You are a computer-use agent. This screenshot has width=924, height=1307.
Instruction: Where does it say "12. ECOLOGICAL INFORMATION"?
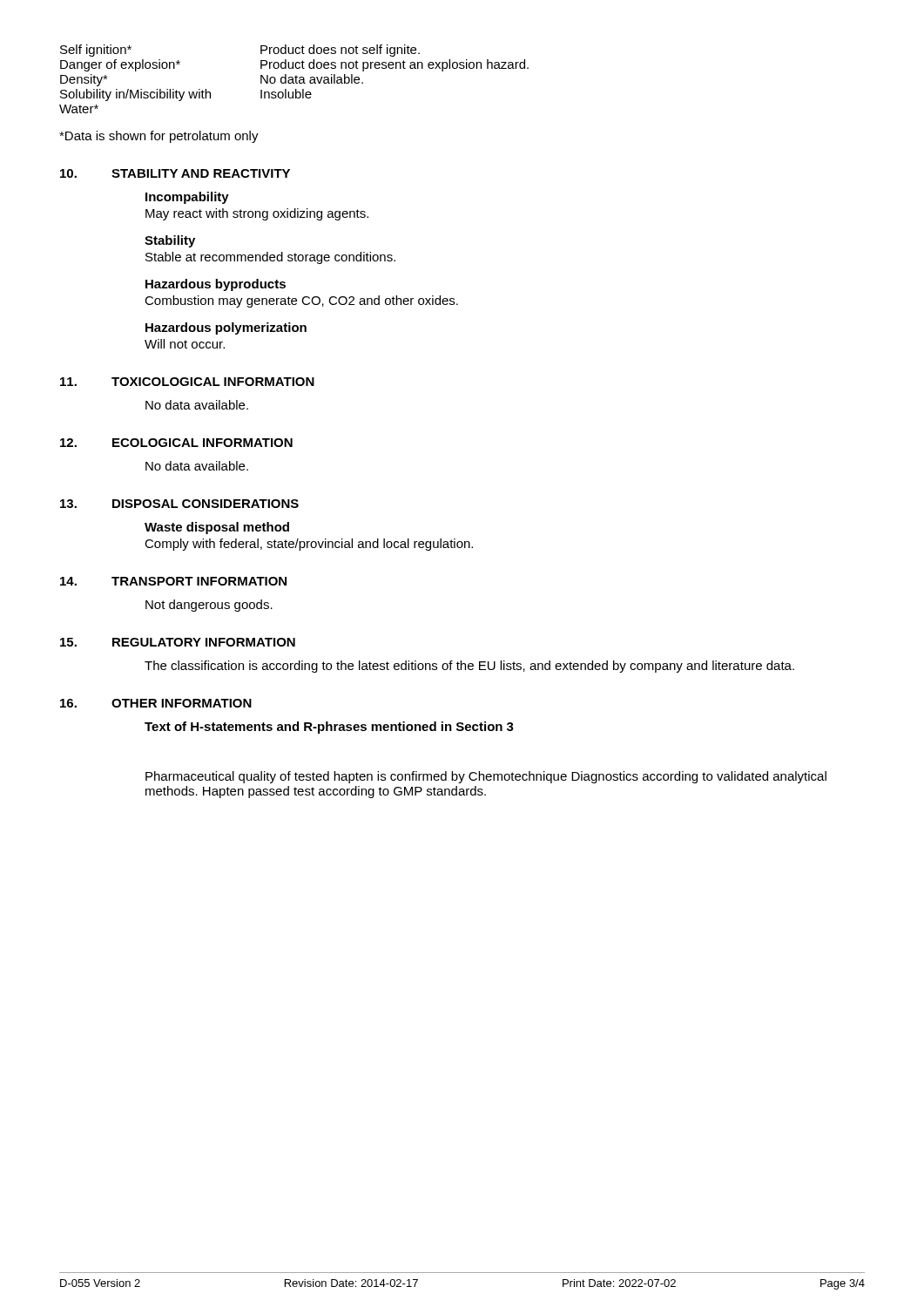point(176,442)
